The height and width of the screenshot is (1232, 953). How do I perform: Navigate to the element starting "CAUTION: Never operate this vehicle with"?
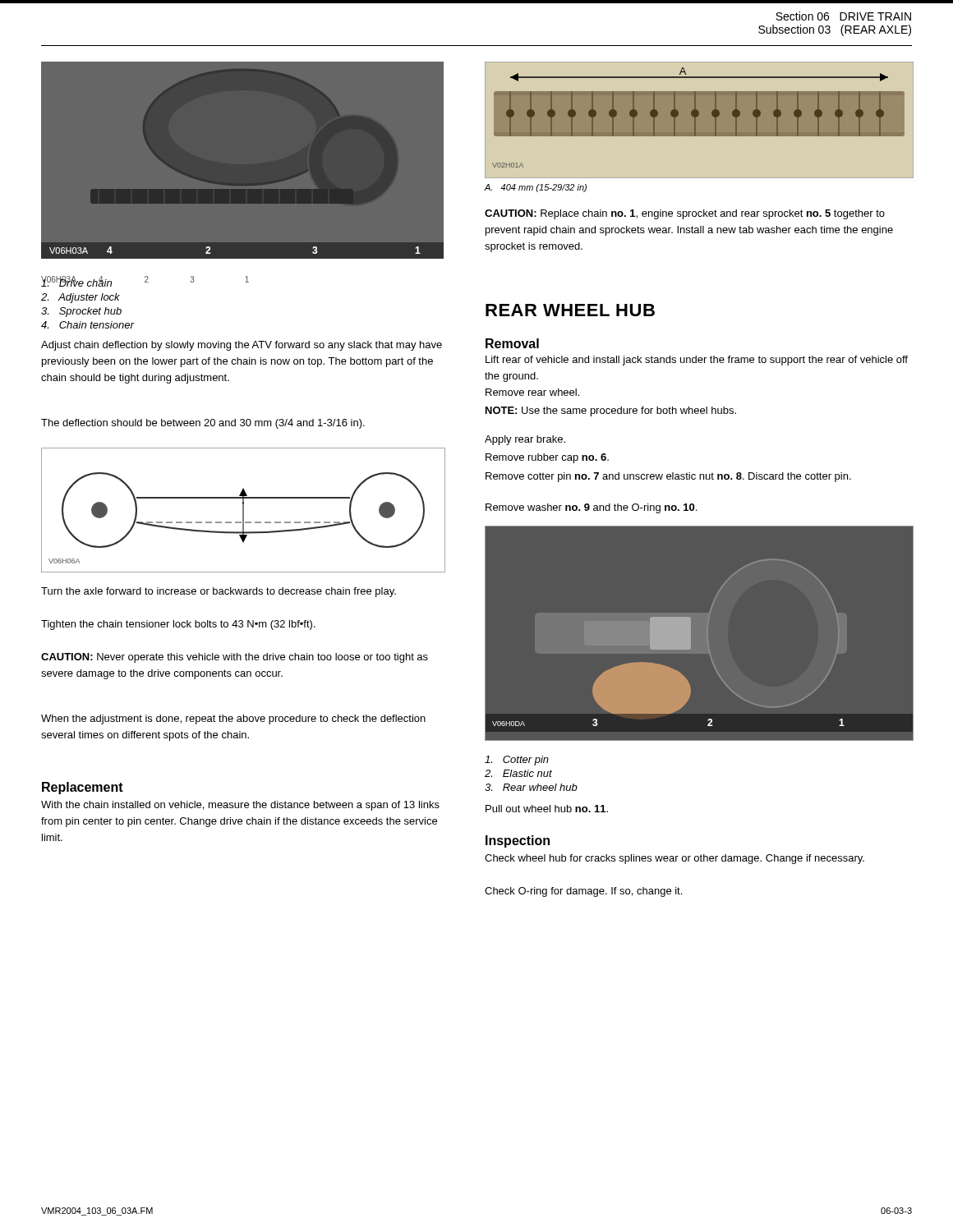click(235, 665)
